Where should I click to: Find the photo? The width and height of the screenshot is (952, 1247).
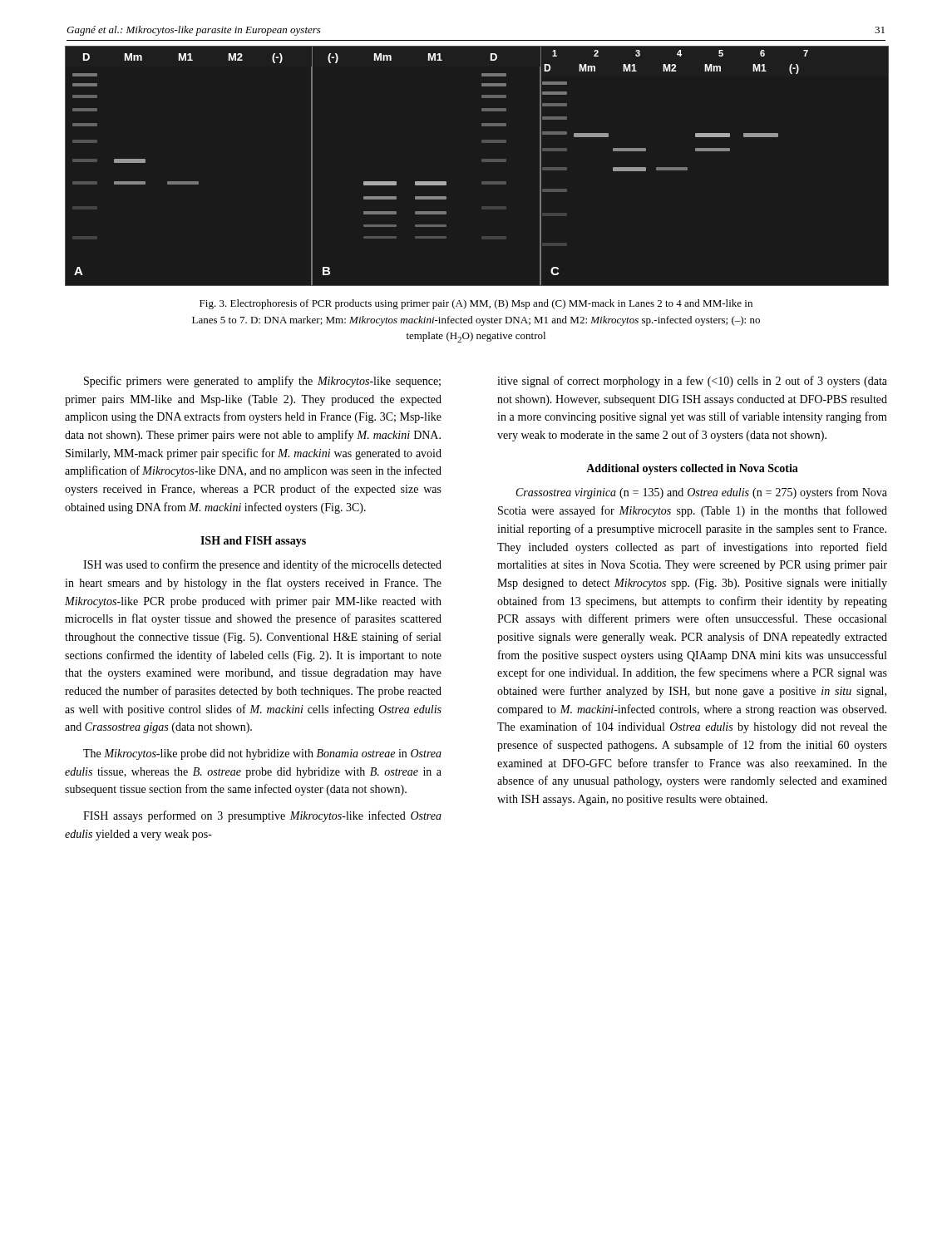[x=476, y=166]
